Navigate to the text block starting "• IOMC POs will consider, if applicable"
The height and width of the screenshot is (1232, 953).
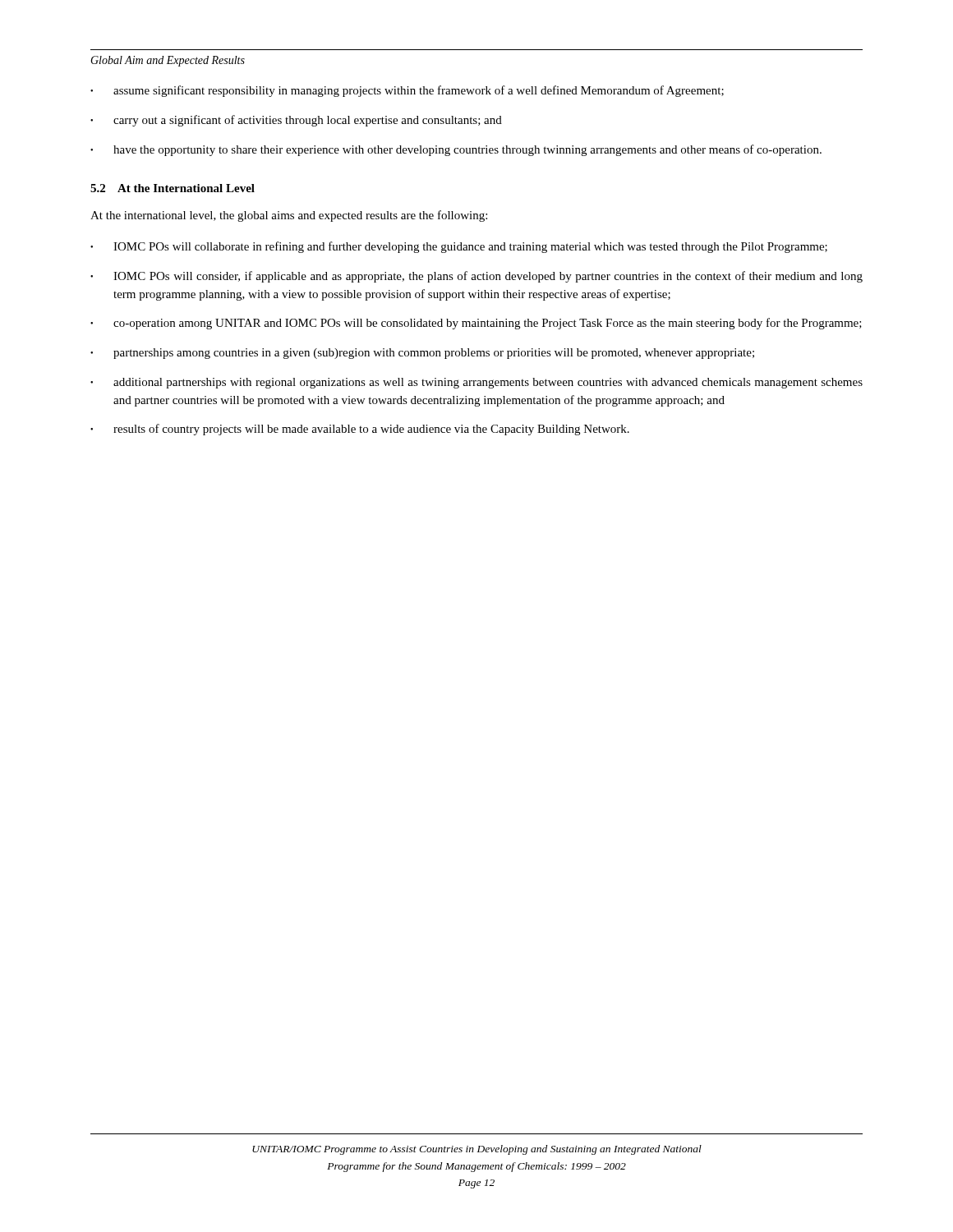coord(476,285)
